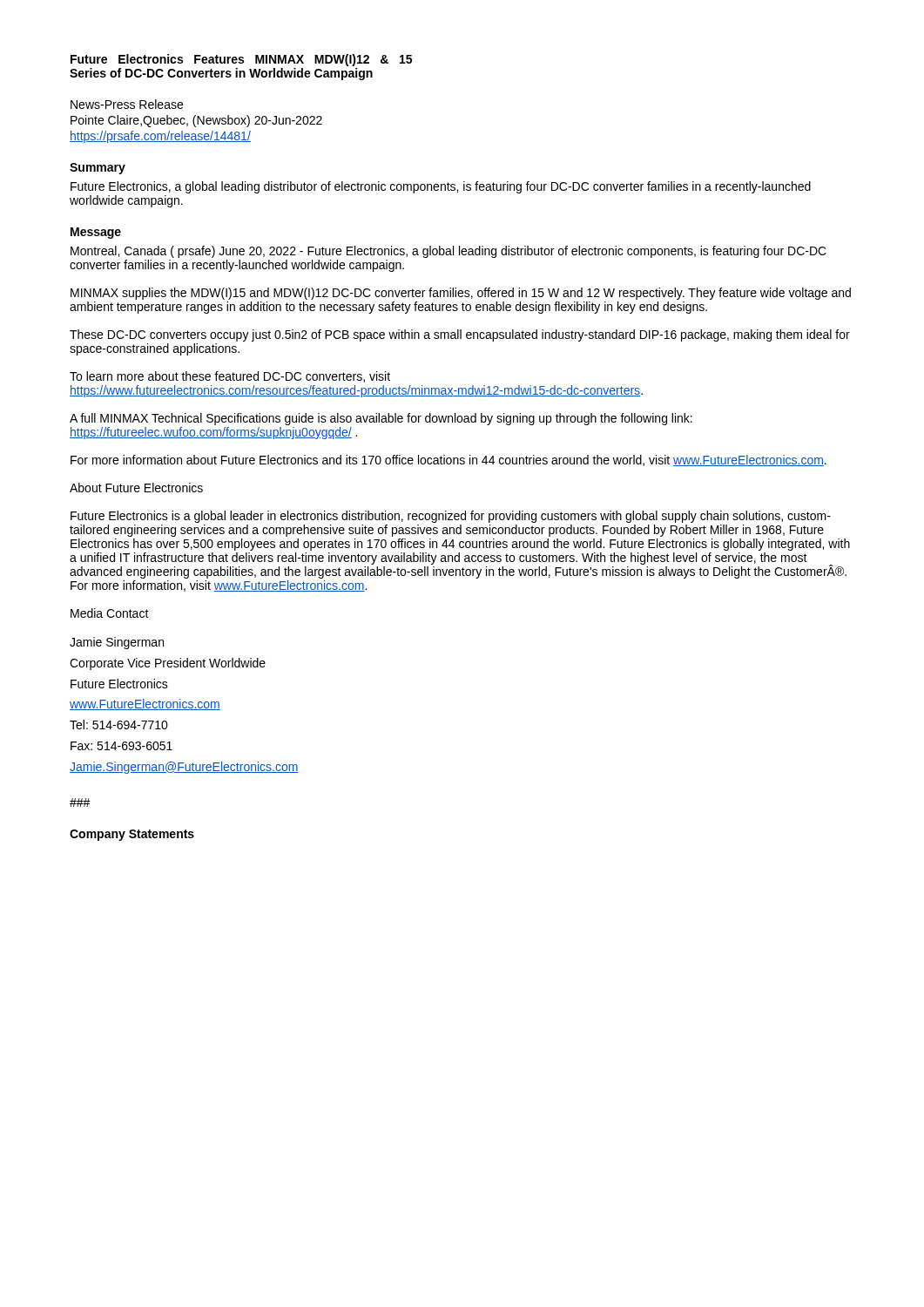Locate the block starting "Future Electronics is a global leader"
The height and width of the screenshot is (1307, 924).
click(460, 551)
